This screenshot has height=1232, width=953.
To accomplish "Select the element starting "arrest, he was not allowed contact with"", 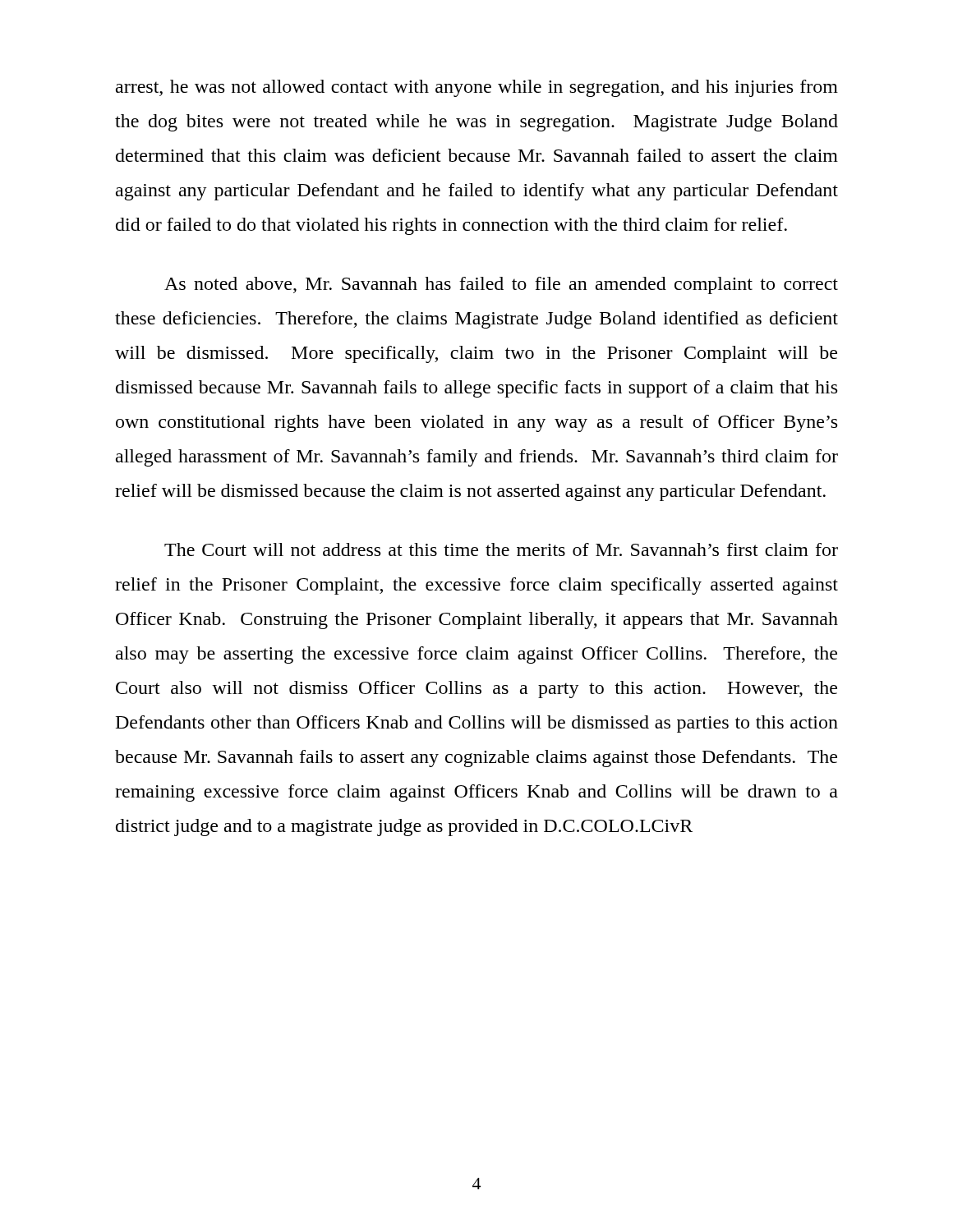I will point(476,155).
